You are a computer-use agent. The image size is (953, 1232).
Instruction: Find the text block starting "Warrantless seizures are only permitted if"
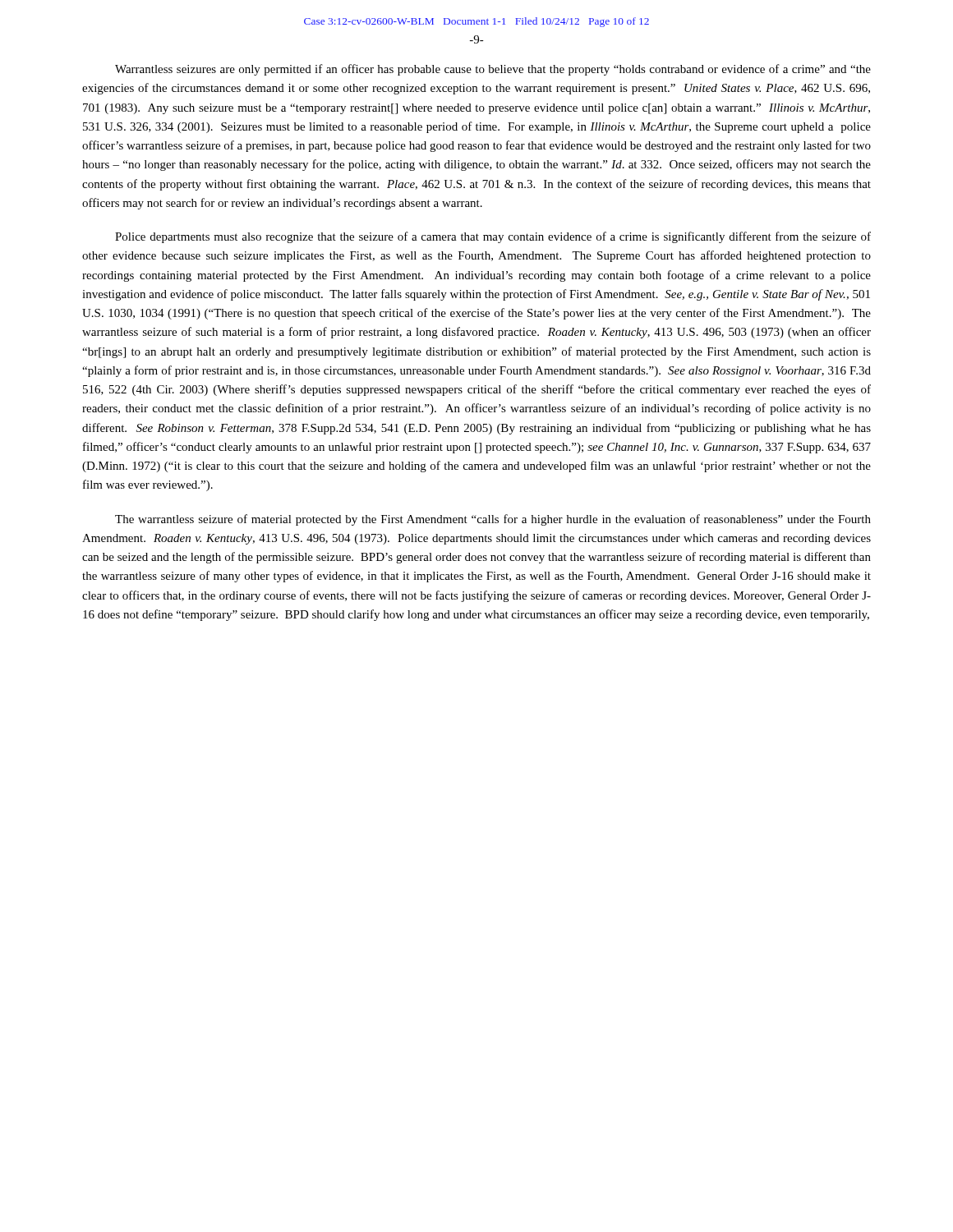click(476, 342)
